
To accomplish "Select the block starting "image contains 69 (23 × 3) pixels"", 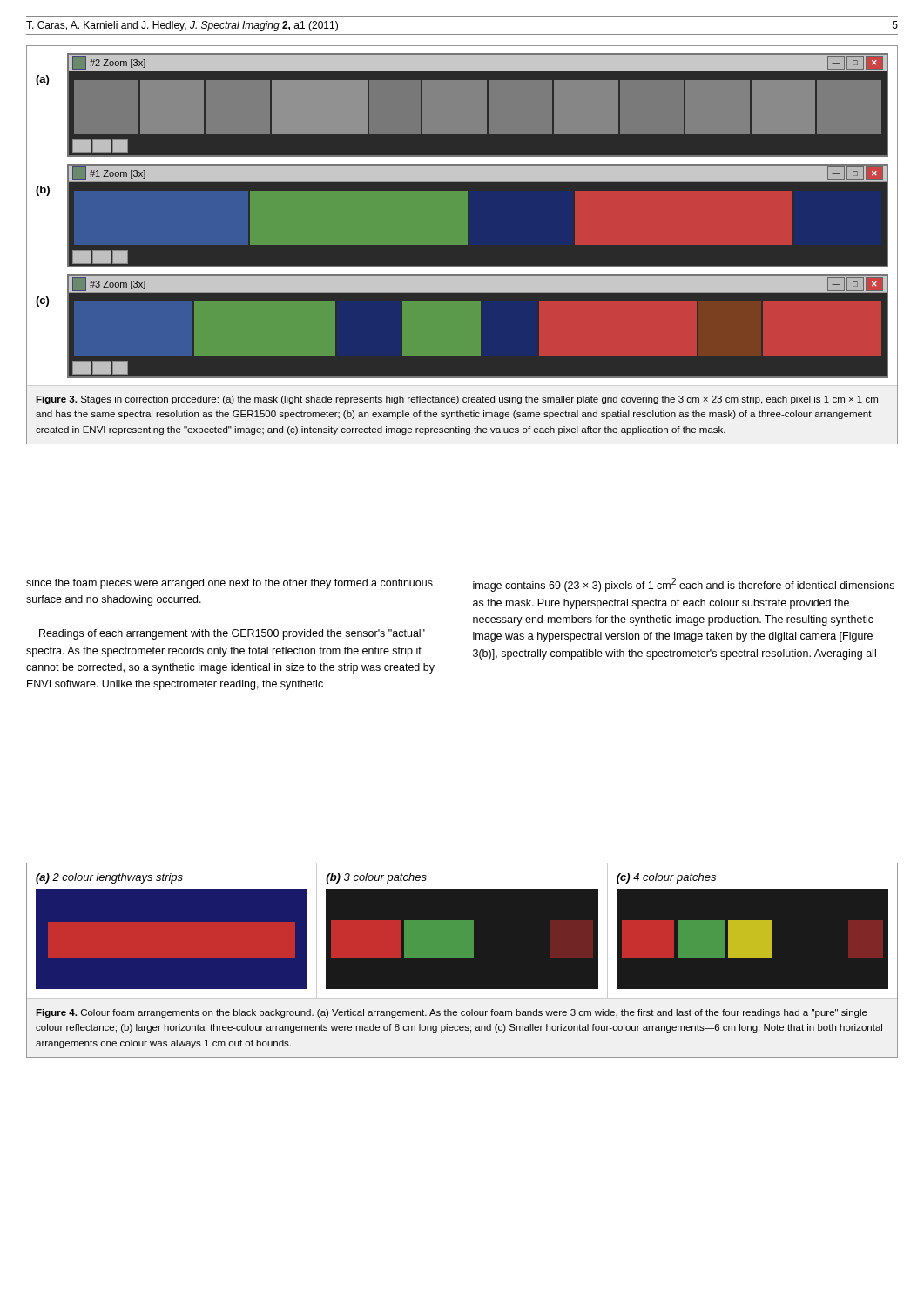I will [x=684, y=618].
